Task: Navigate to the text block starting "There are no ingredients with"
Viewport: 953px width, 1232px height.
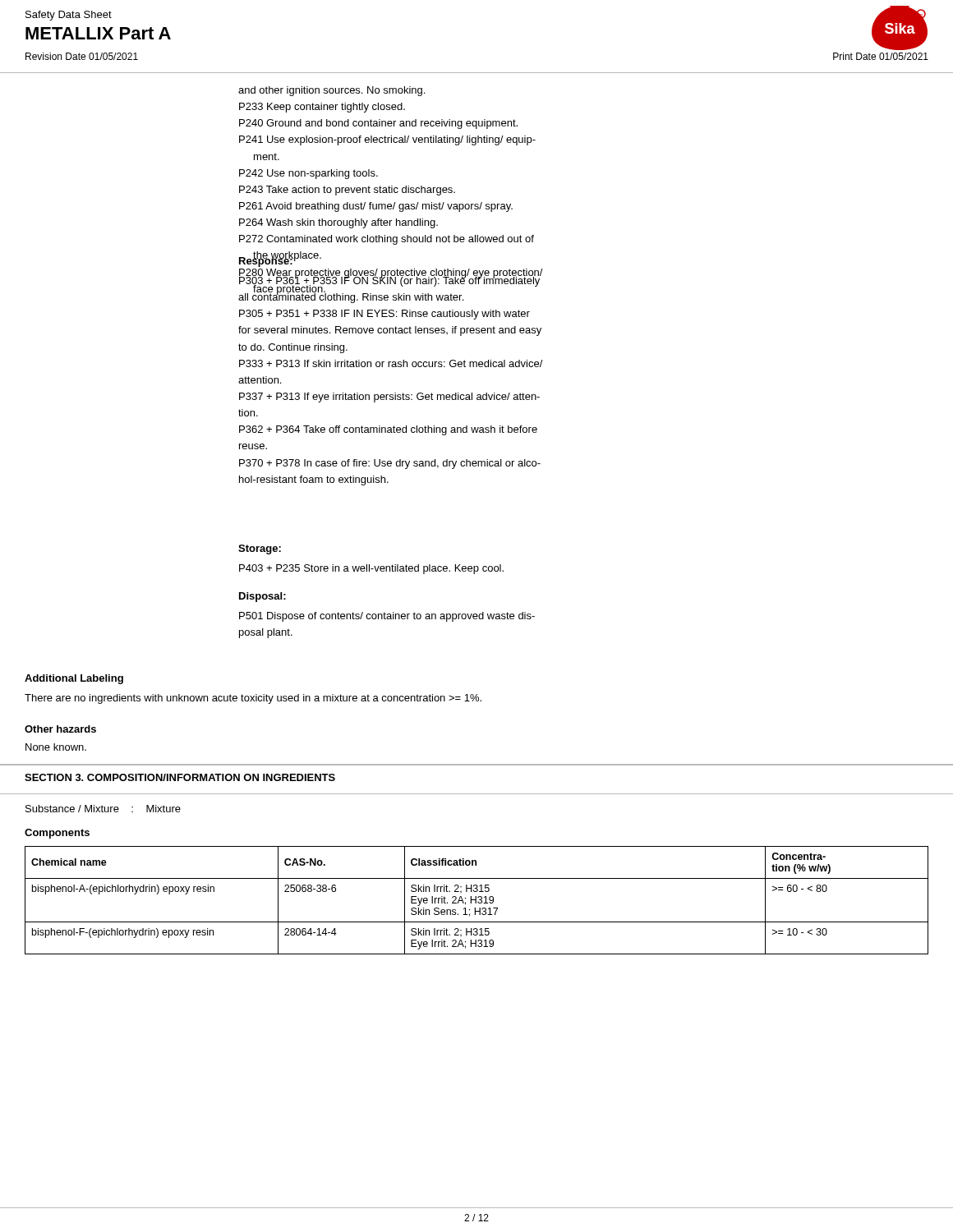Action: coord(254,698)
